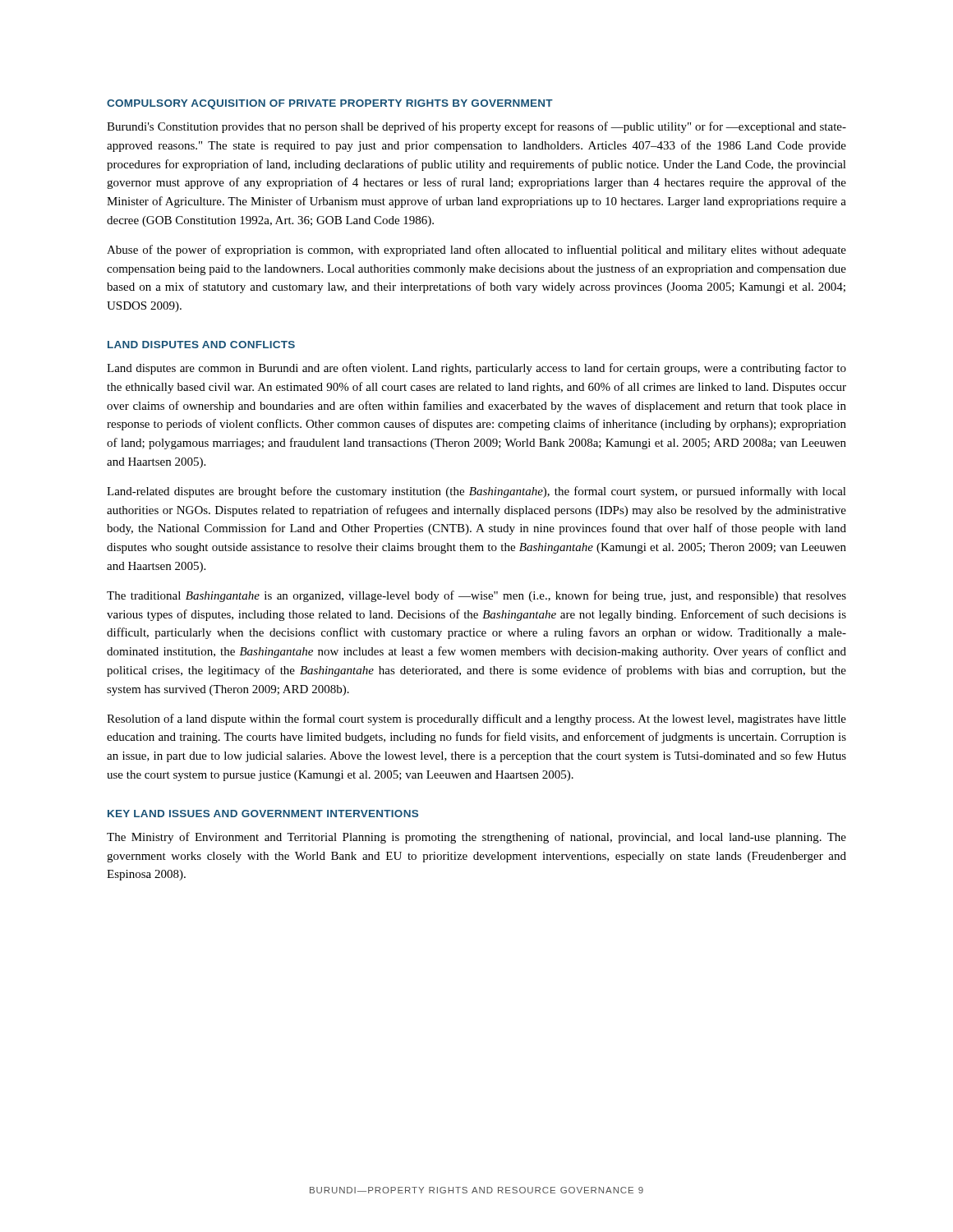
Task: Locate the element starting "LAND DISPUTES AND CONFLICTS"
Action: [x=201, y=344]
